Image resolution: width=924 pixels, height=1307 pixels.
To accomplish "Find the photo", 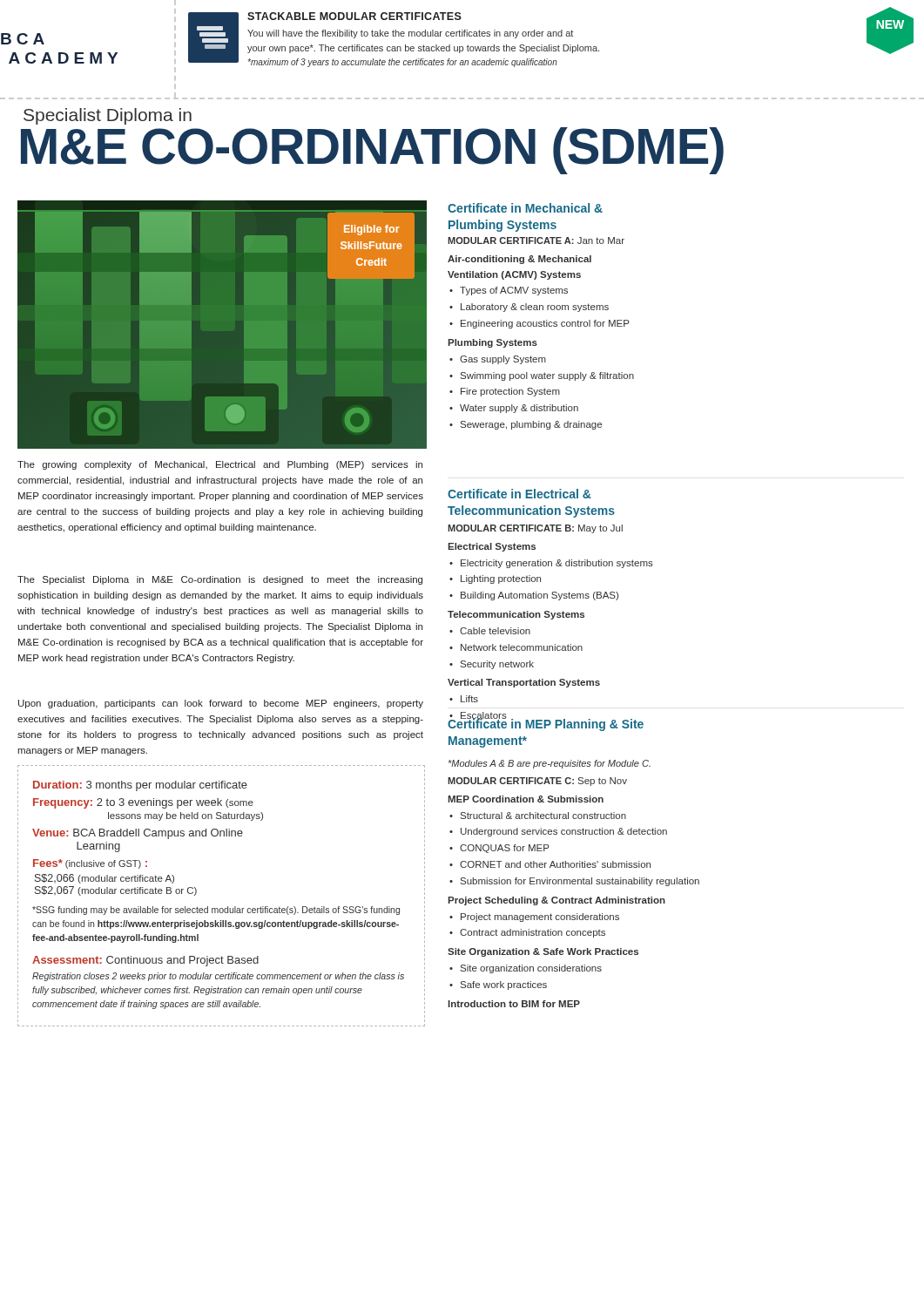I will (x=222, y=325).
